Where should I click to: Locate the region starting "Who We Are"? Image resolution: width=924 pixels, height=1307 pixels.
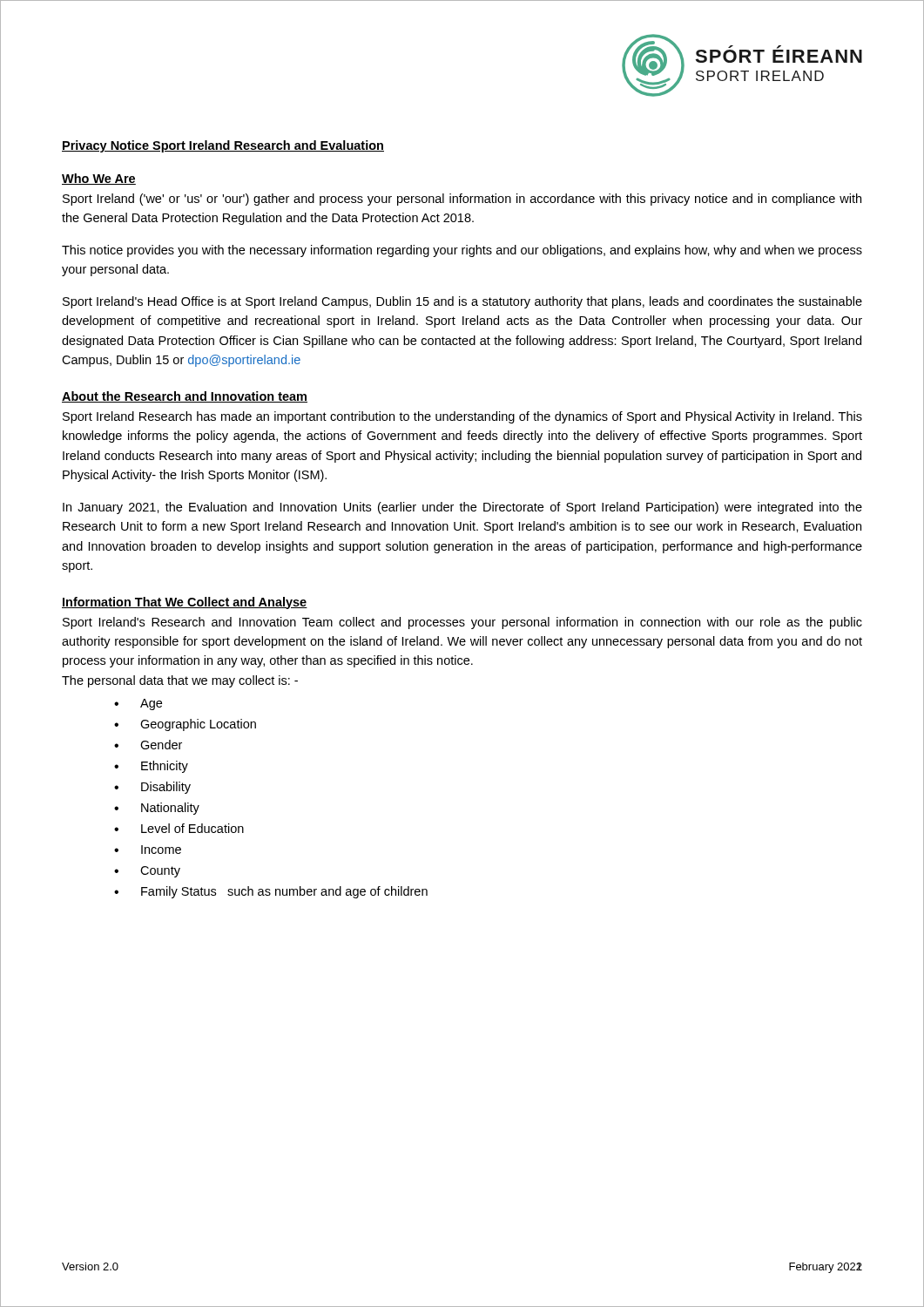click(99, 179)
